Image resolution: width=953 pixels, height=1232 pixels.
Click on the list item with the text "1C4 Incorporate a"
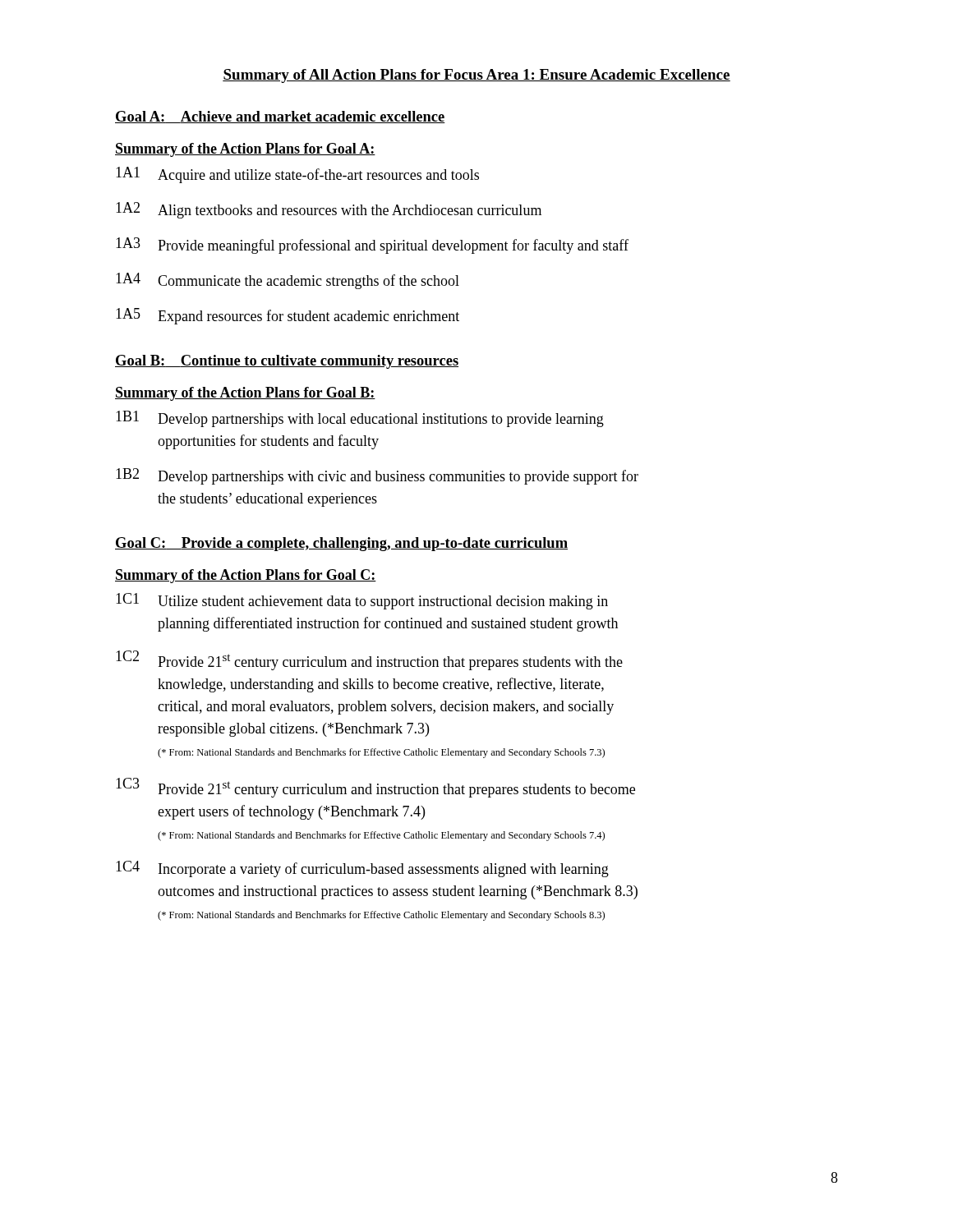(x=377, y=892)
